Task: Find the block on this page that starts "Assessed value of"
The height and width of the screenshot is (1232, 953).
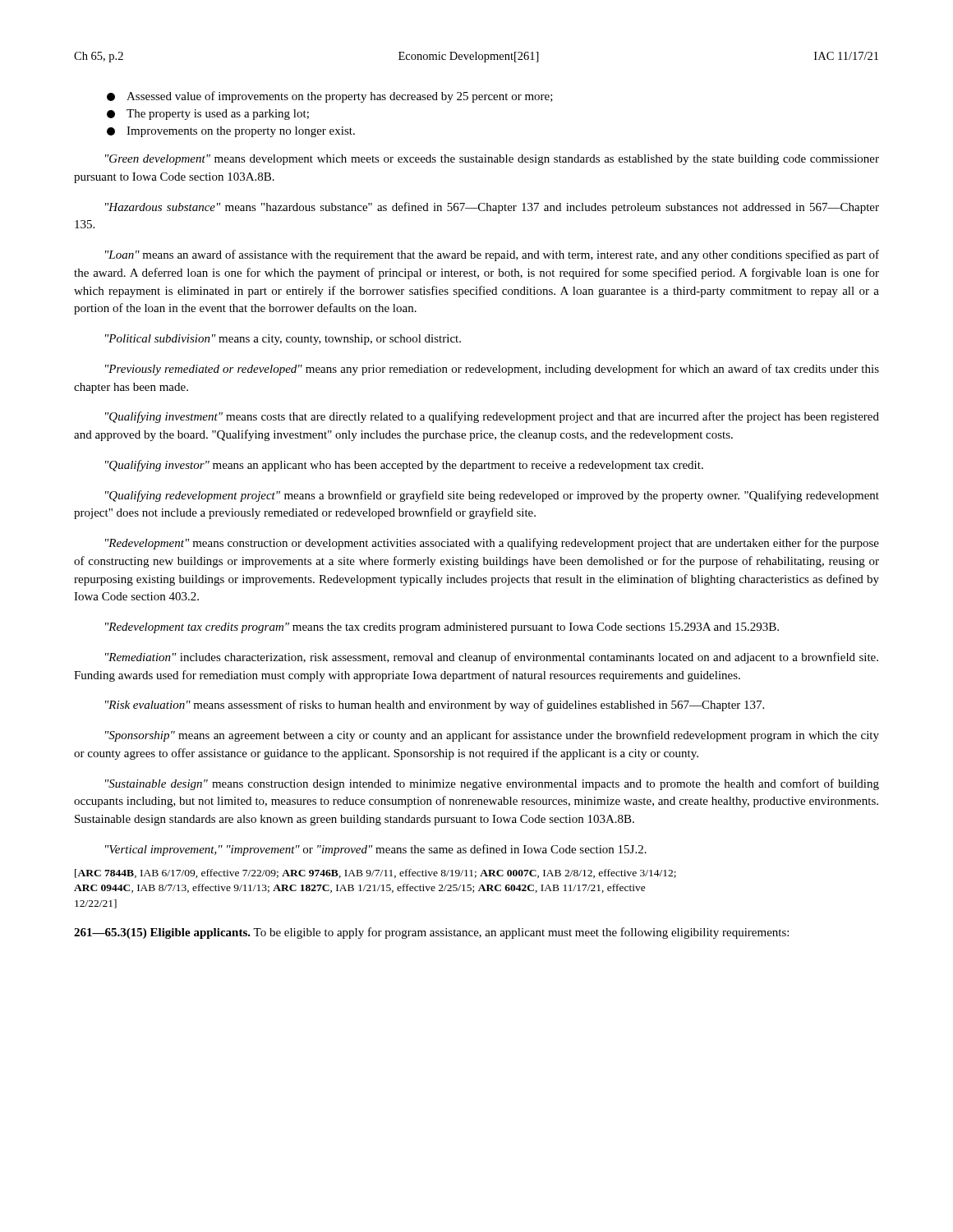Action: click(330, 97)
